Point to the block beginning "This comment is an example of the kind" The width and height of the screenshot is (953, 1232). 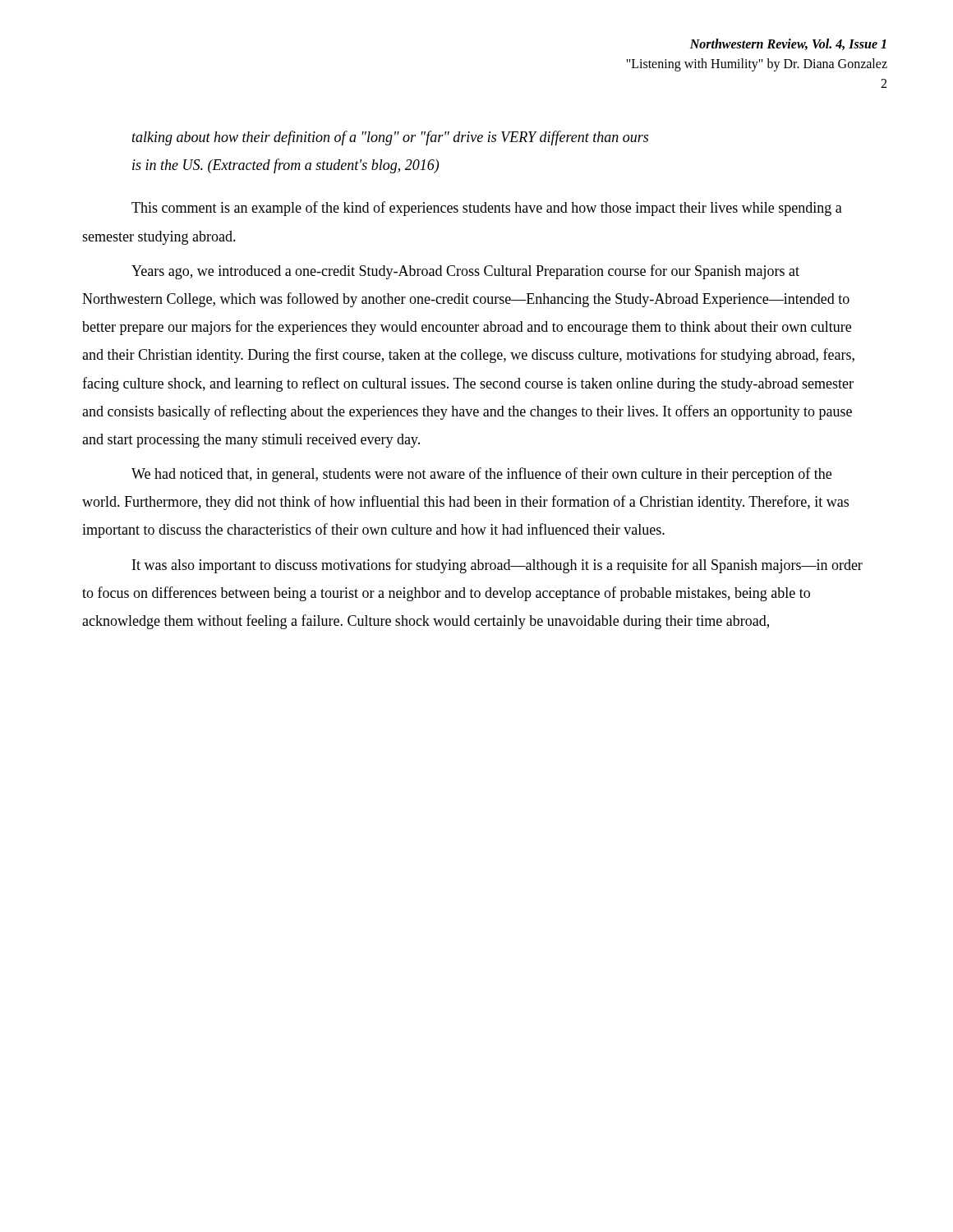tap(462, 222)
